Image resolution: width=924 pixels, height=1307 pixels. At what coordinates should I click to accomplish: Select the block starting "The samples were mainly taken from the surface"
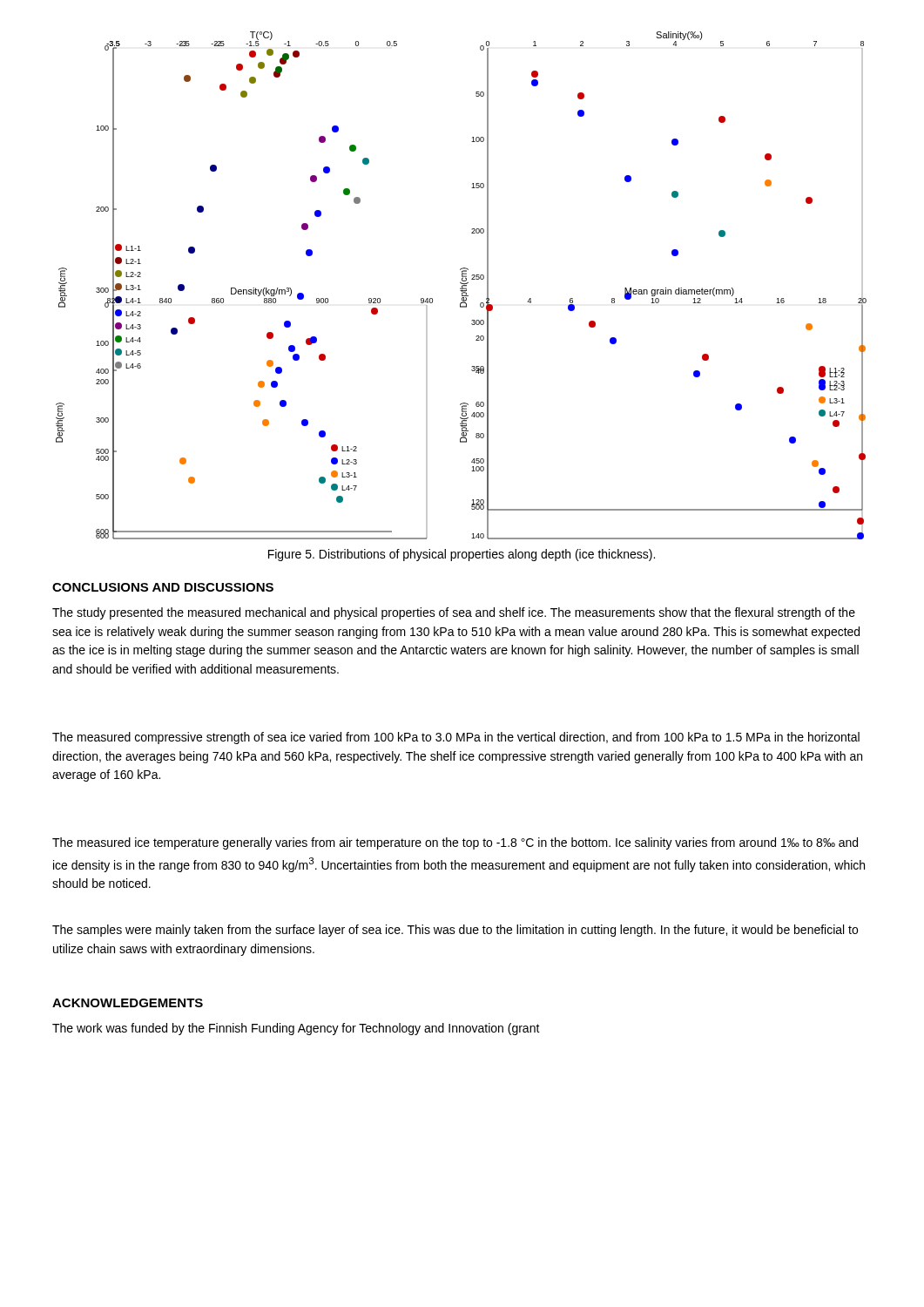pos(455,939)
